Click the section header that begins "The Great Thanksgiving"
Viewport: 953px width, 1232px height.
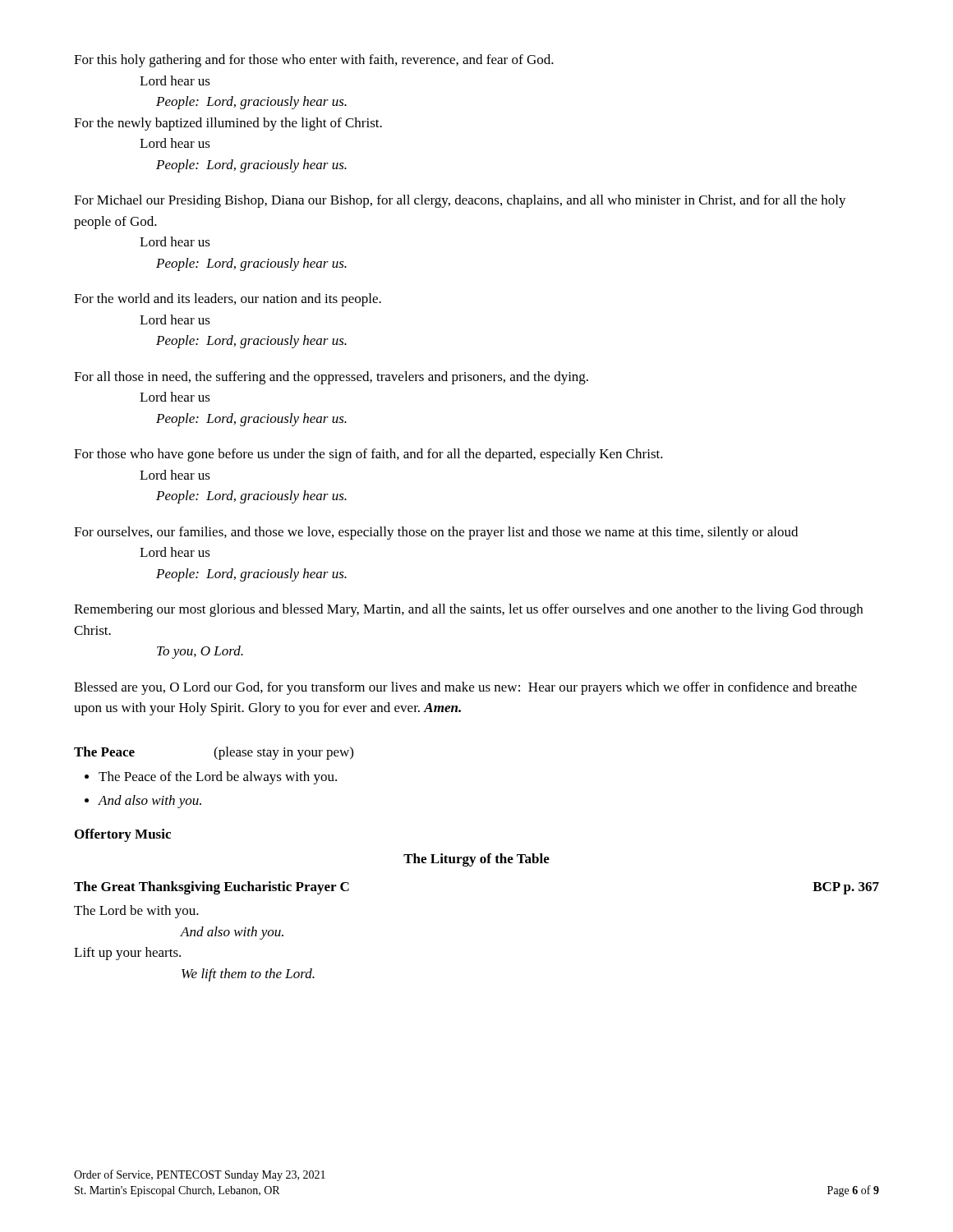(217, 887)
